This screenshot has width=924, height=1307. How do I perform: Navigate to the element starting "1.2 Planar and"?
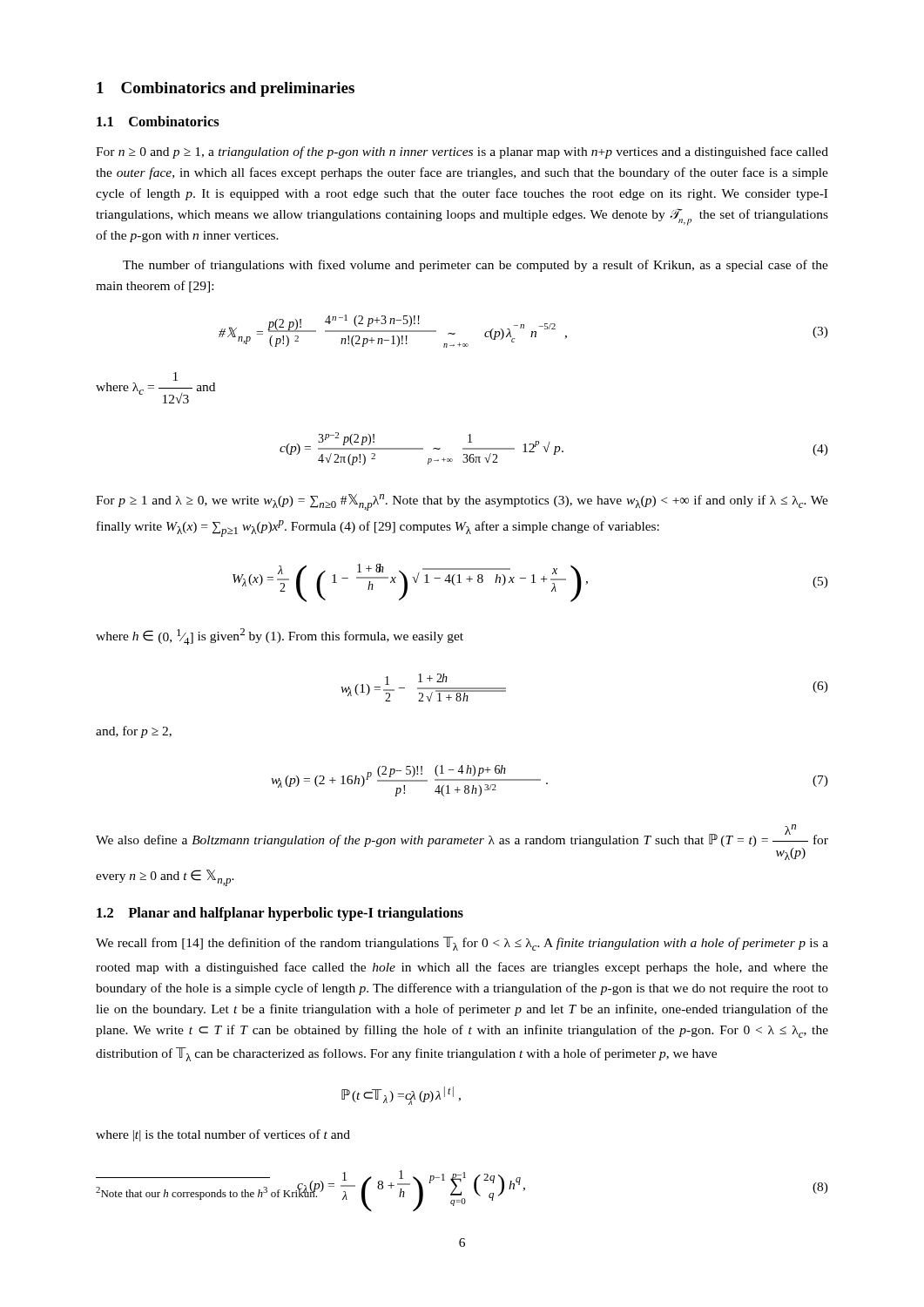[x=462, y=914]
